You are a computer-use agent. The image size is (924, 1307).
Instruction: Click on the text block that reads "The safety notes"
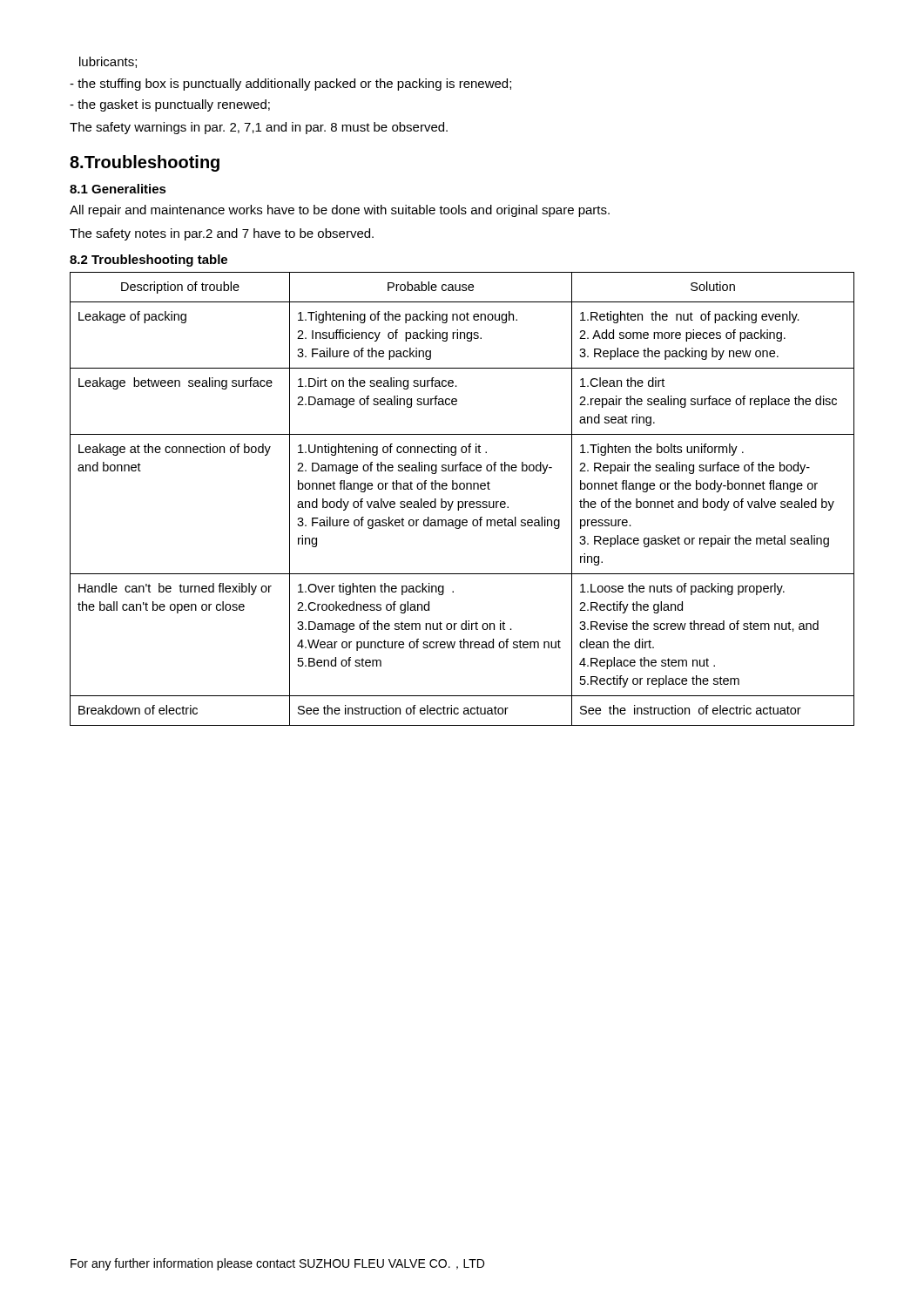coord(222,233)
